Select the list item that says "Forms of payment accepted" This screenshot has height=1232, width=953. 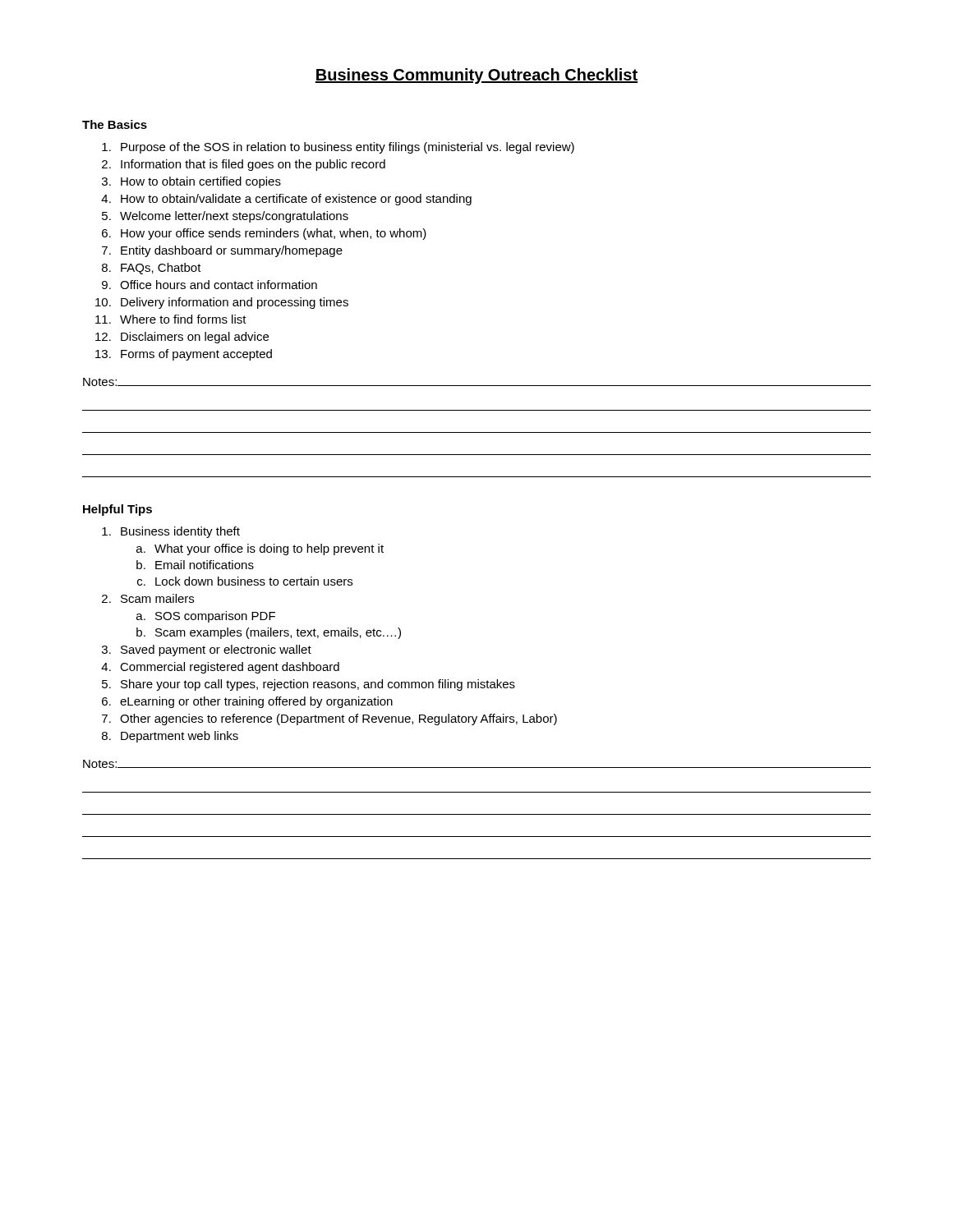click(x=196, y=354)
